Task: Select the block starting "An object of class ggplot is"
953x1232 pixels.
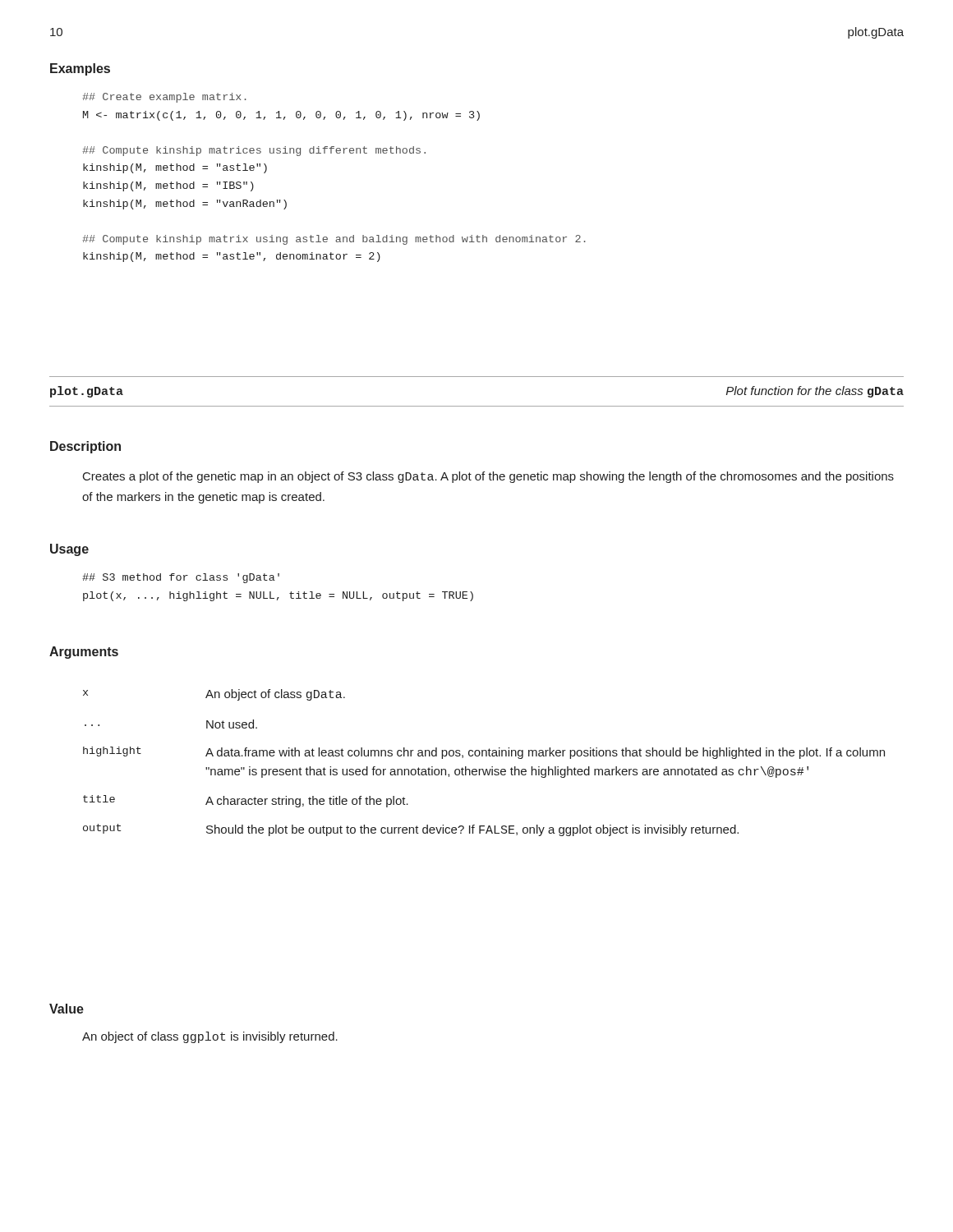Action: [210, 1037]
